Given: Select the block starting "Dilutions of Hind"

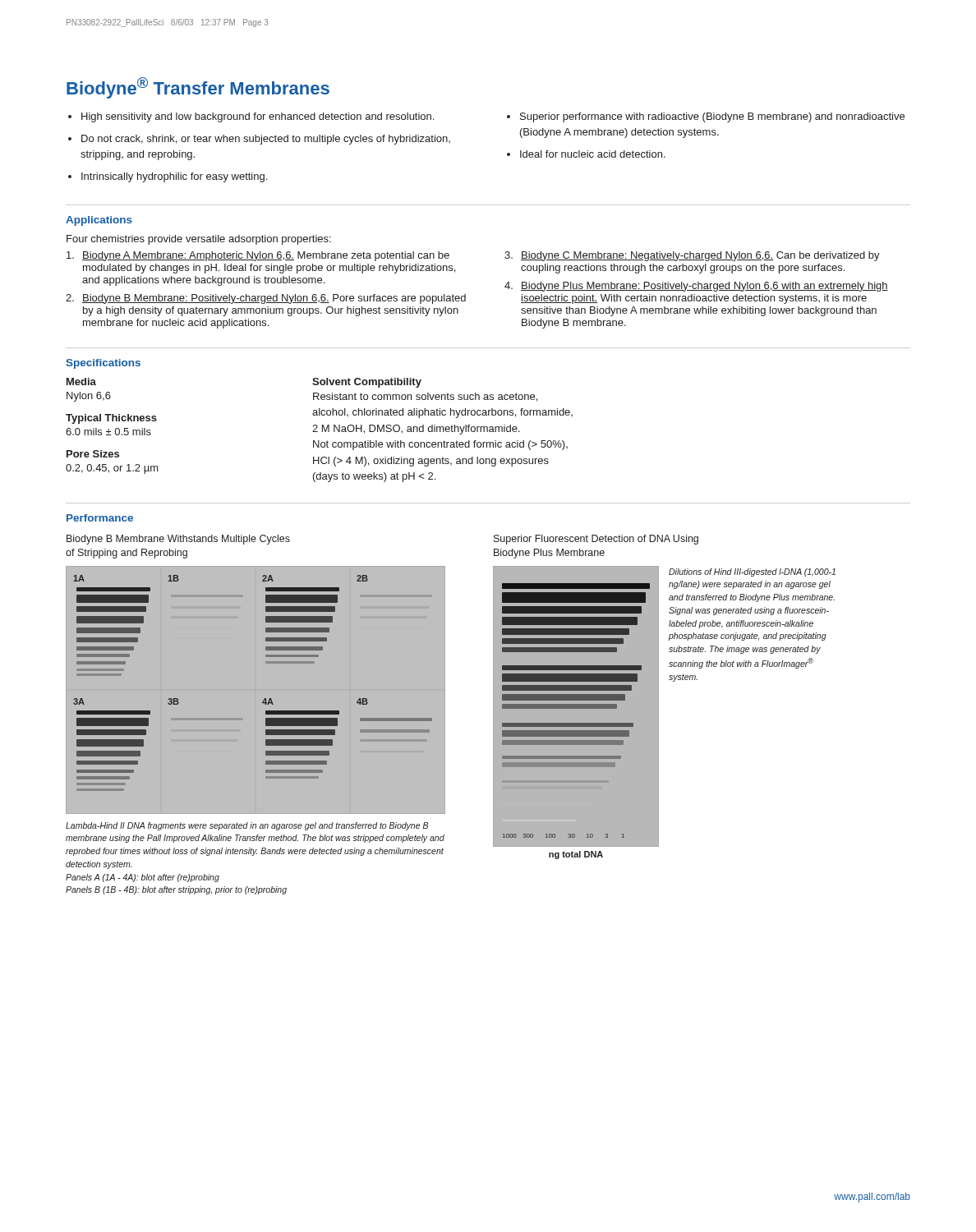Looking at the screenshot, I should pos(752,624).
